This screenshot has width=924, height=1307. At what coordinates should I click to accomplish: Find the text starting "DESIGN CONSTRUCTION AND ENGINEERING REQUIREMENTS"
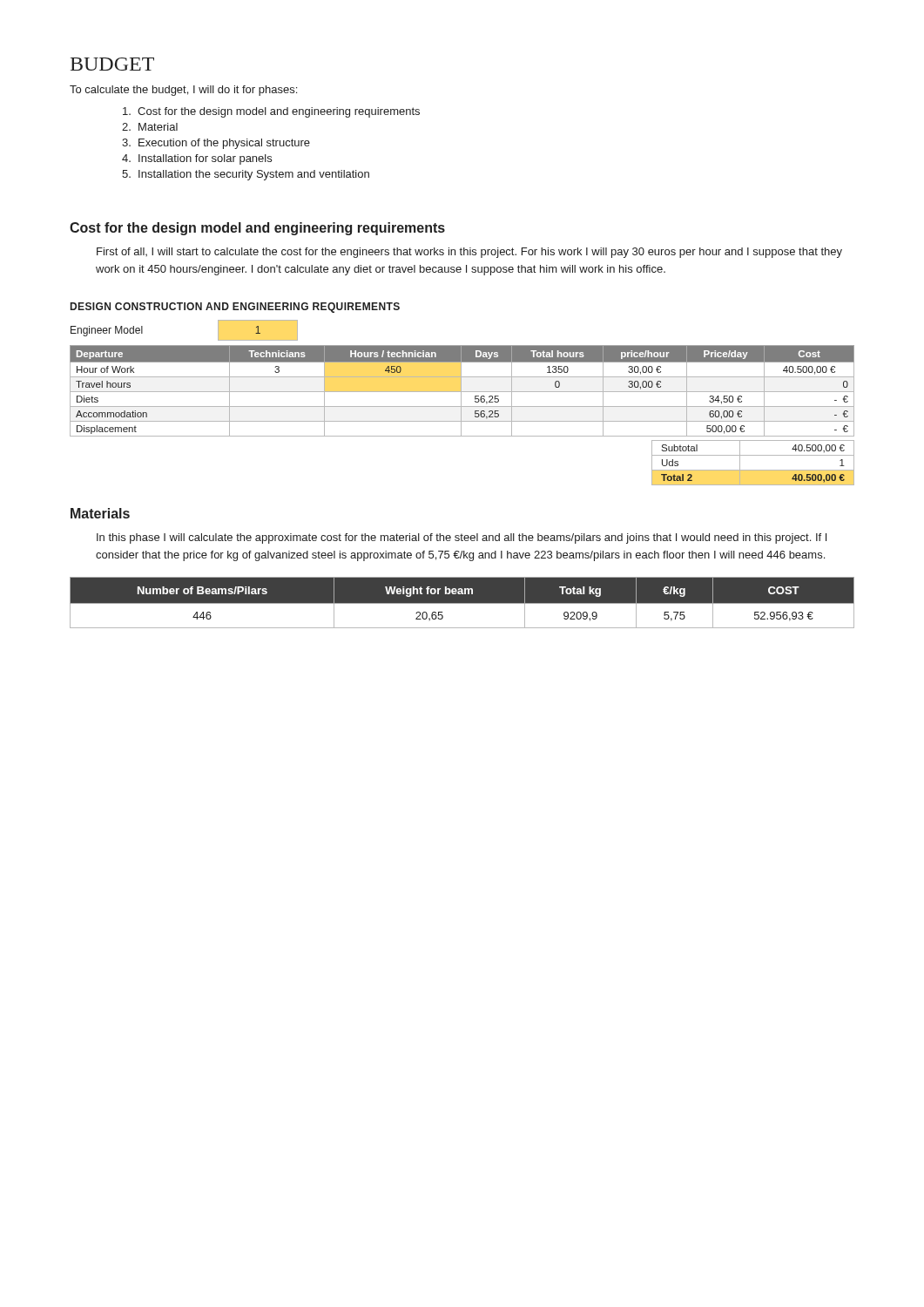tap(235, 307)
